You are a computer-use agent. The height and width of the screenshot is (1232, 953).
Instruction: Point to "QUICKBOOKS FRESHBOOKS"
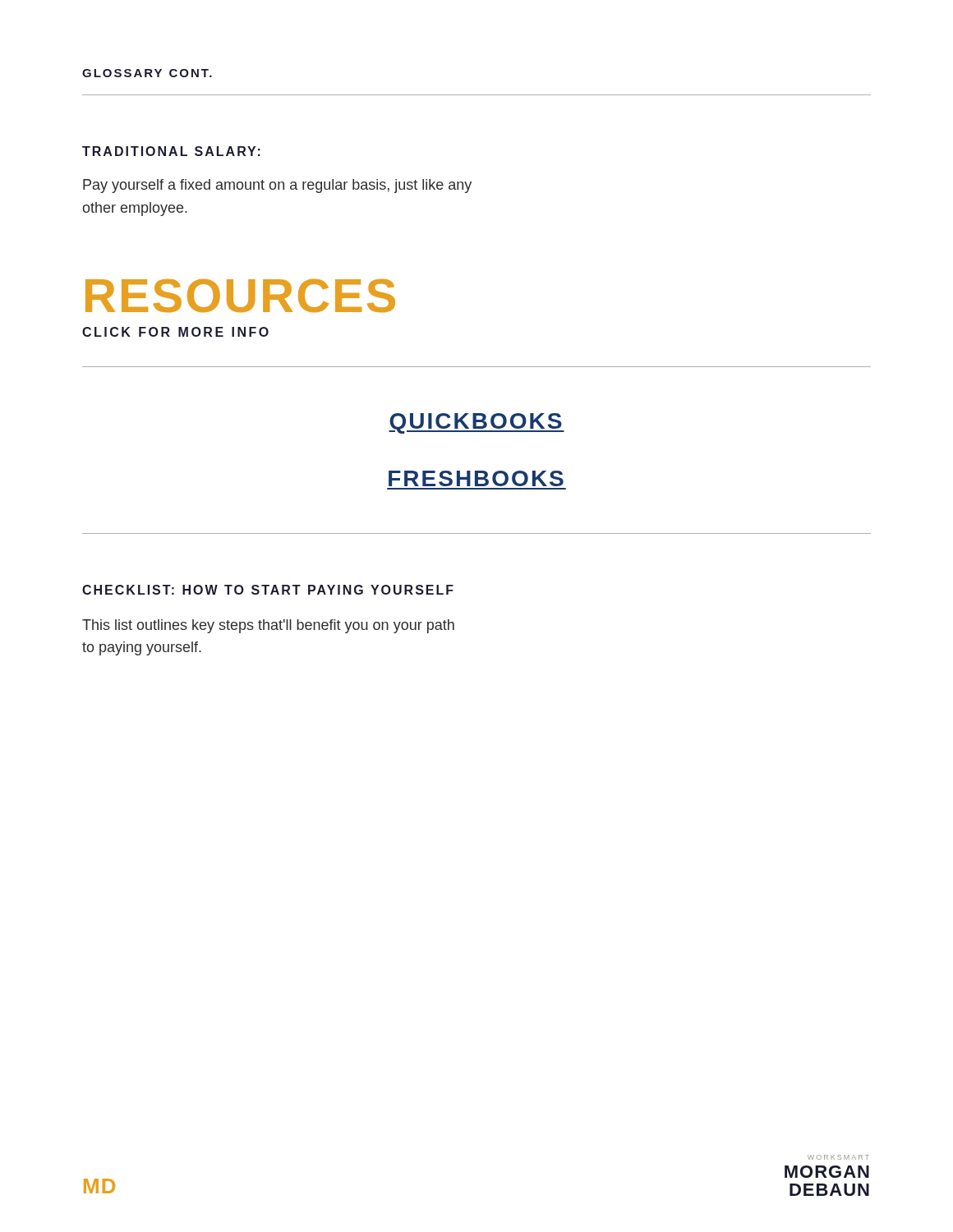[x=476, y=423]
